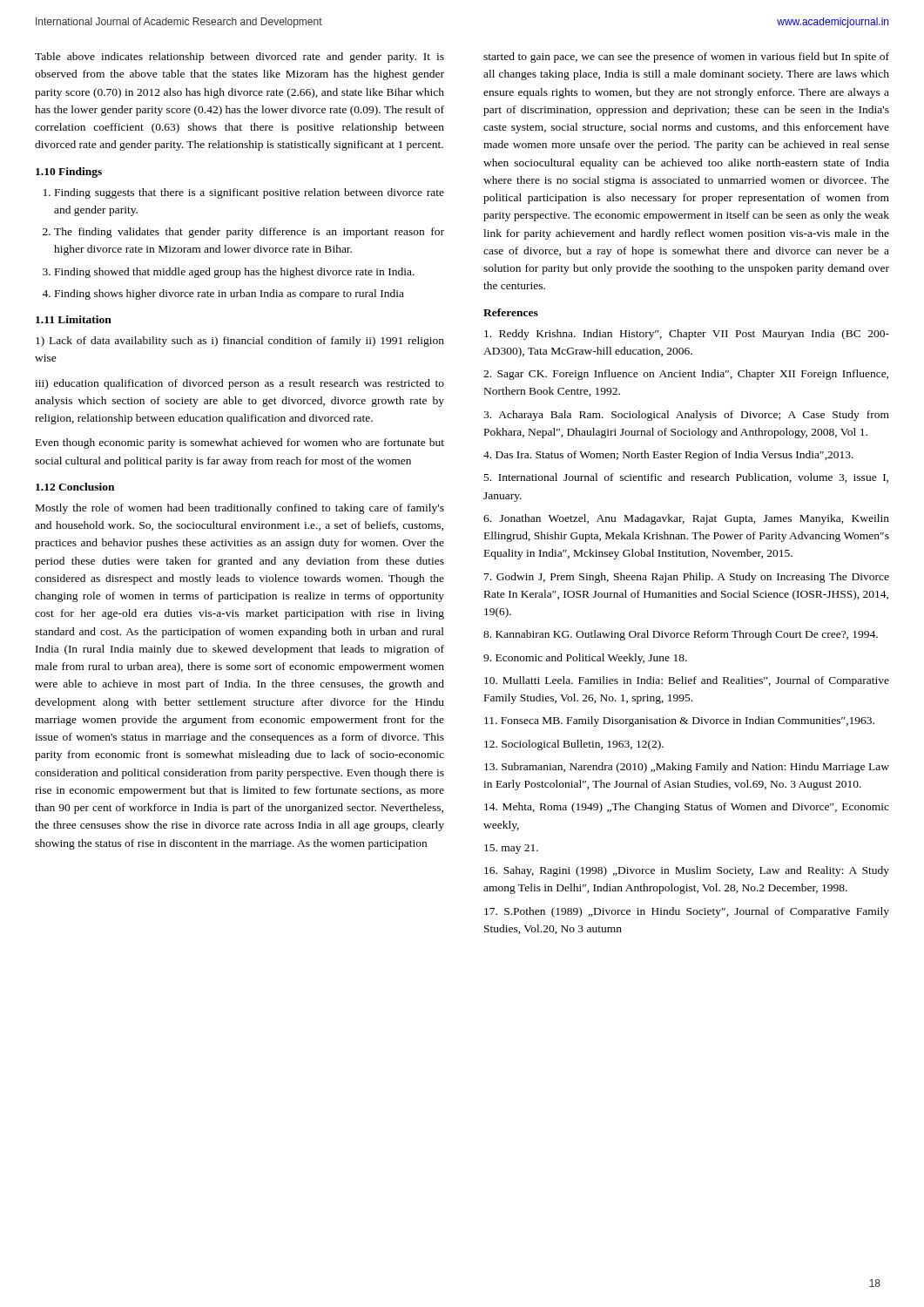Screen dimensions: 1307x924
Task: Find the block on this page that starts "2. Sagar CK."
Action: click(x=686, y=383)
